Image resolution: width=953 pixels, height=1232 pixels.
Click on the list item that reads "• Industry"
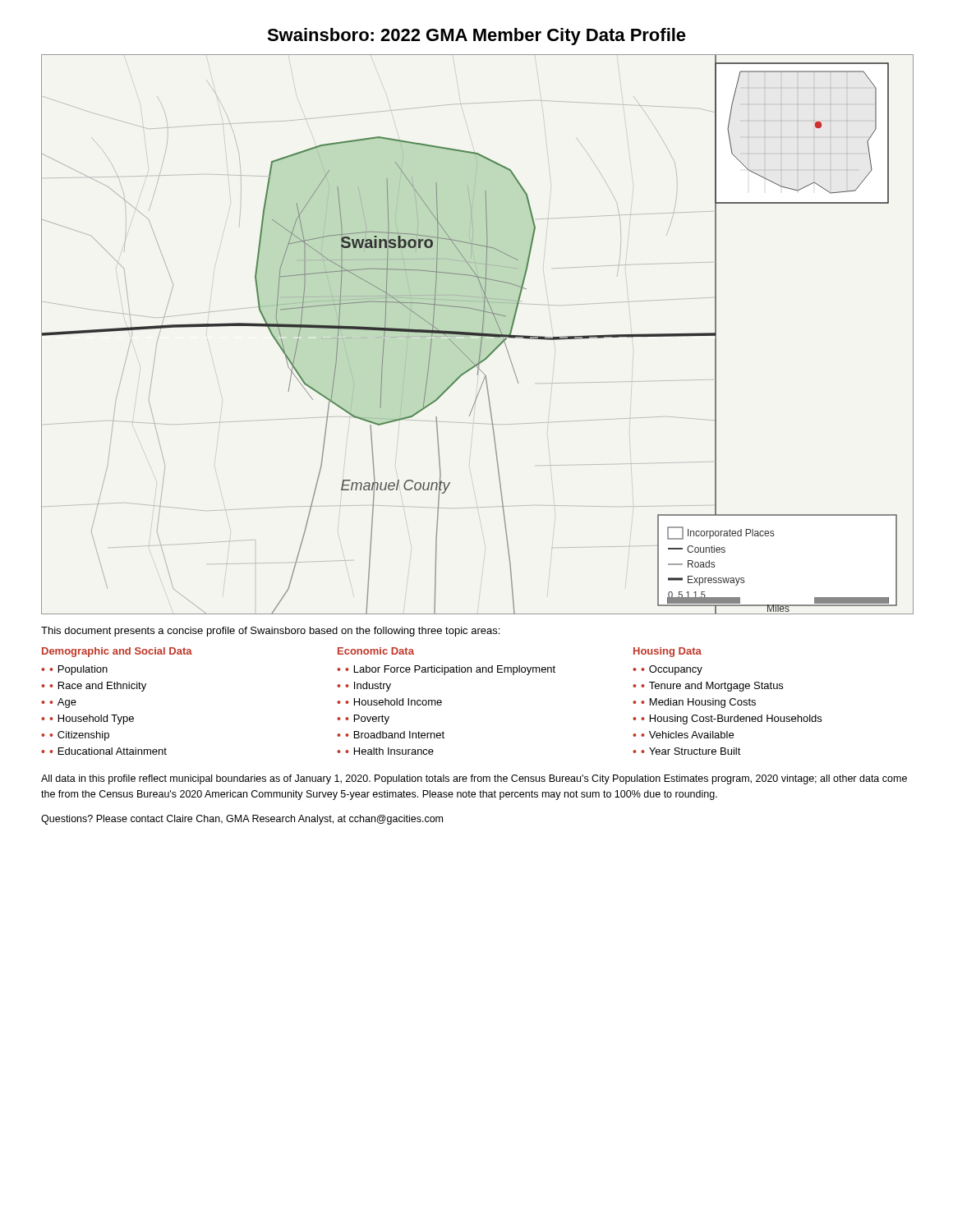click(x=368, y=686)
